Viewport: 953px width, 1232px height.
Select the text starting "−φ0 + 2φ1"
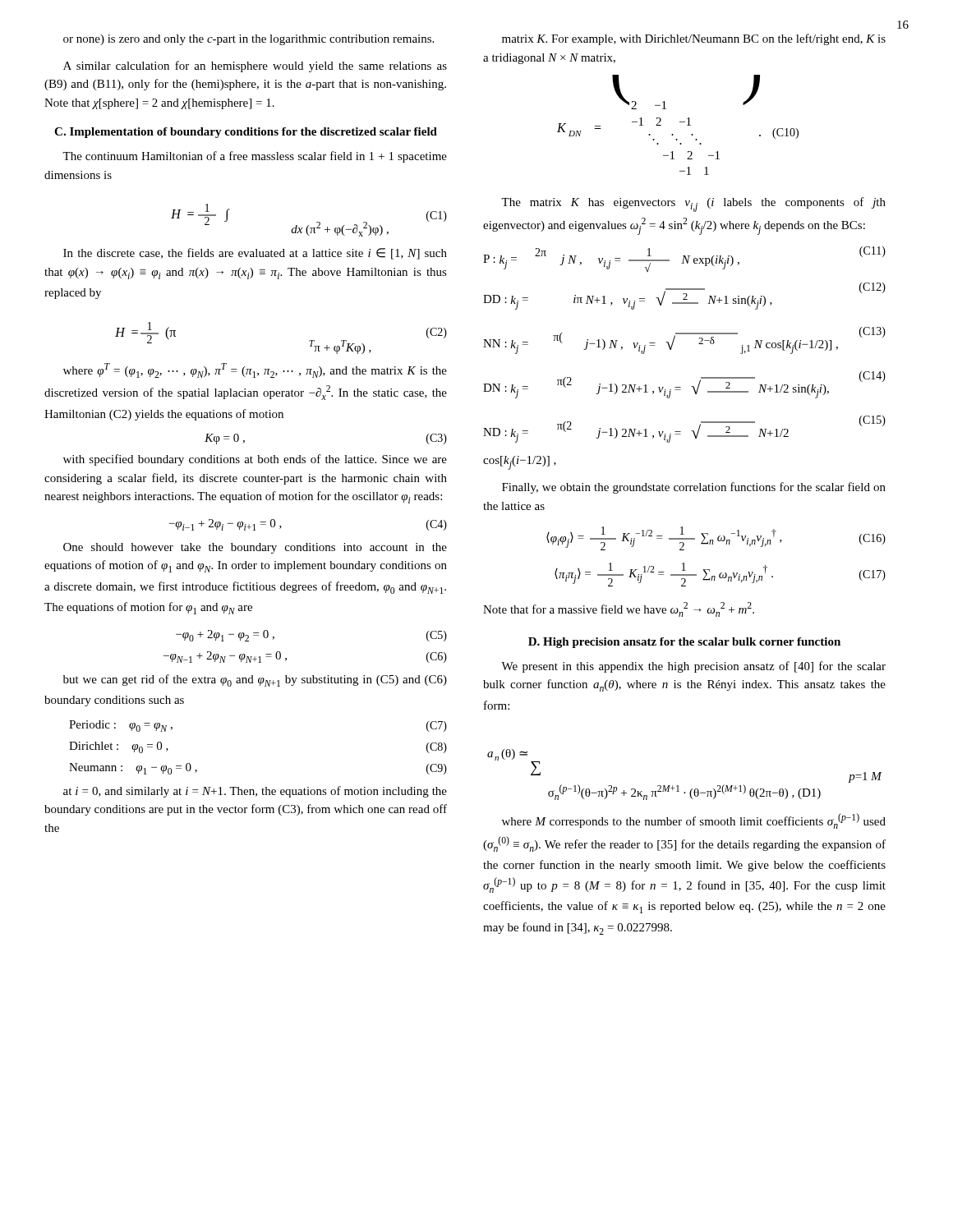246,636
